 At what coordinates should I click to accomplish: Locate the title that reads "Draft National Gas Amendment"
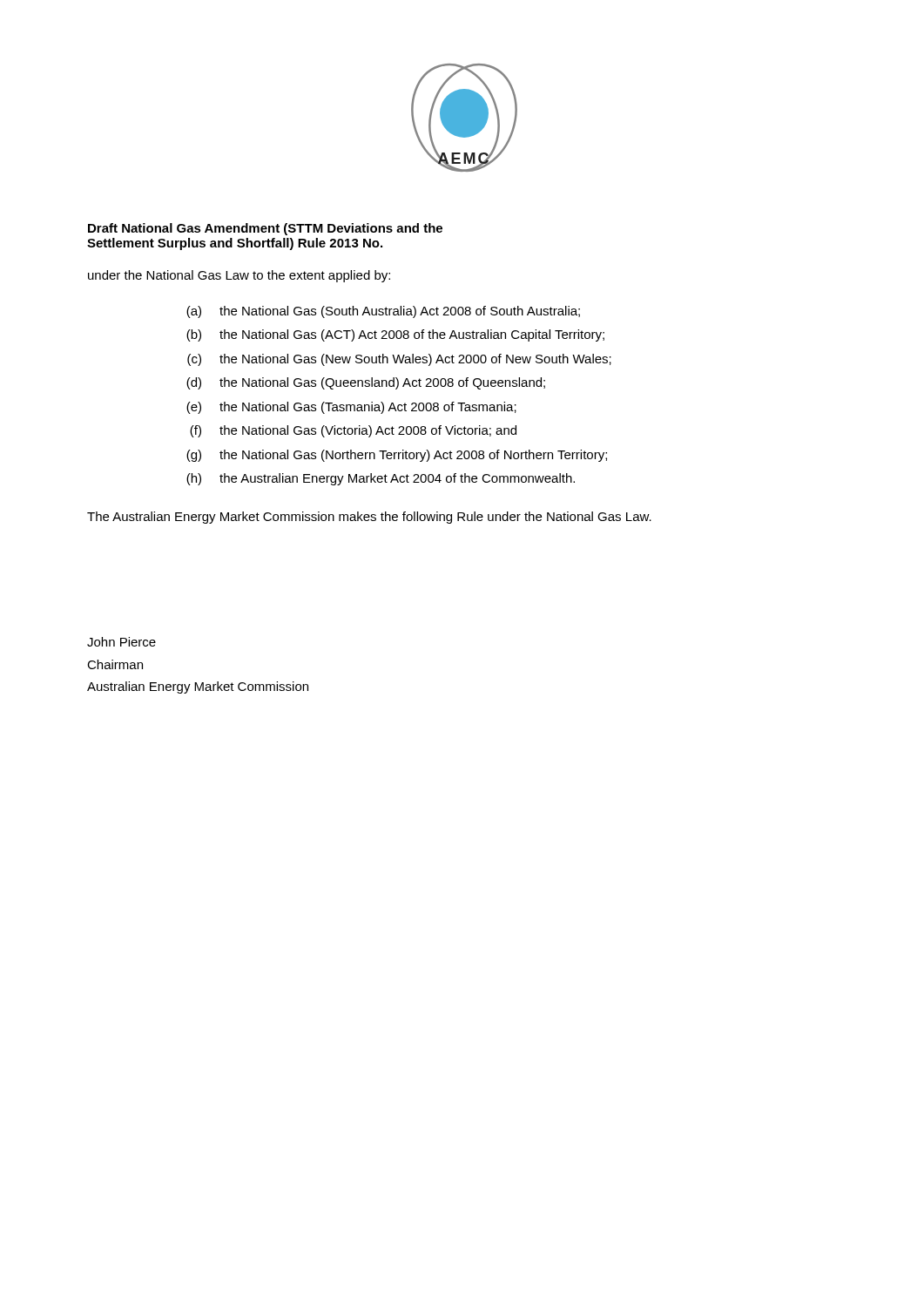(x=265, y=235)
